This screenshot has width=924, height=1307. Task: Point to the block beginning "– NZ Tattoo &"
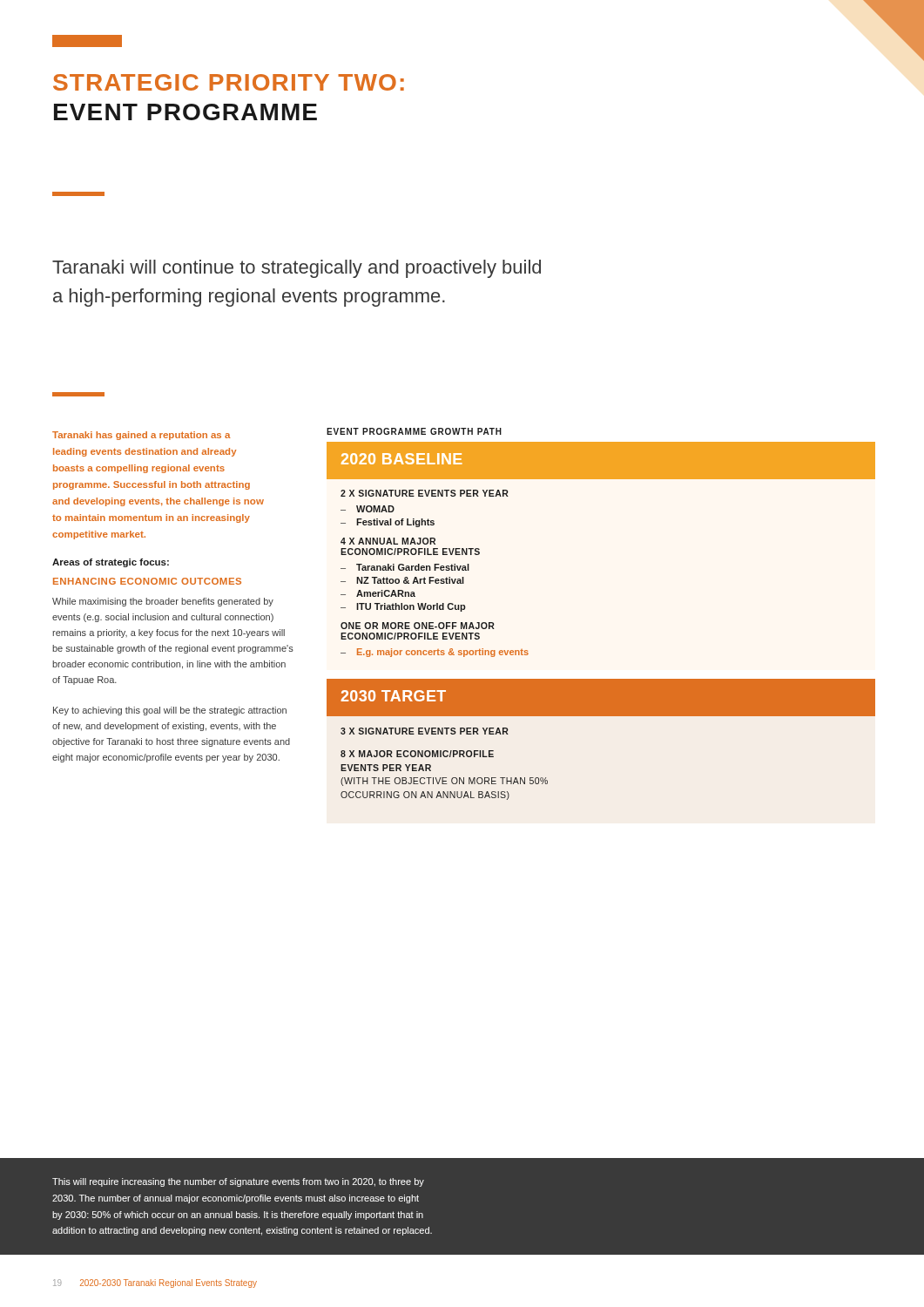coord(402,580)
